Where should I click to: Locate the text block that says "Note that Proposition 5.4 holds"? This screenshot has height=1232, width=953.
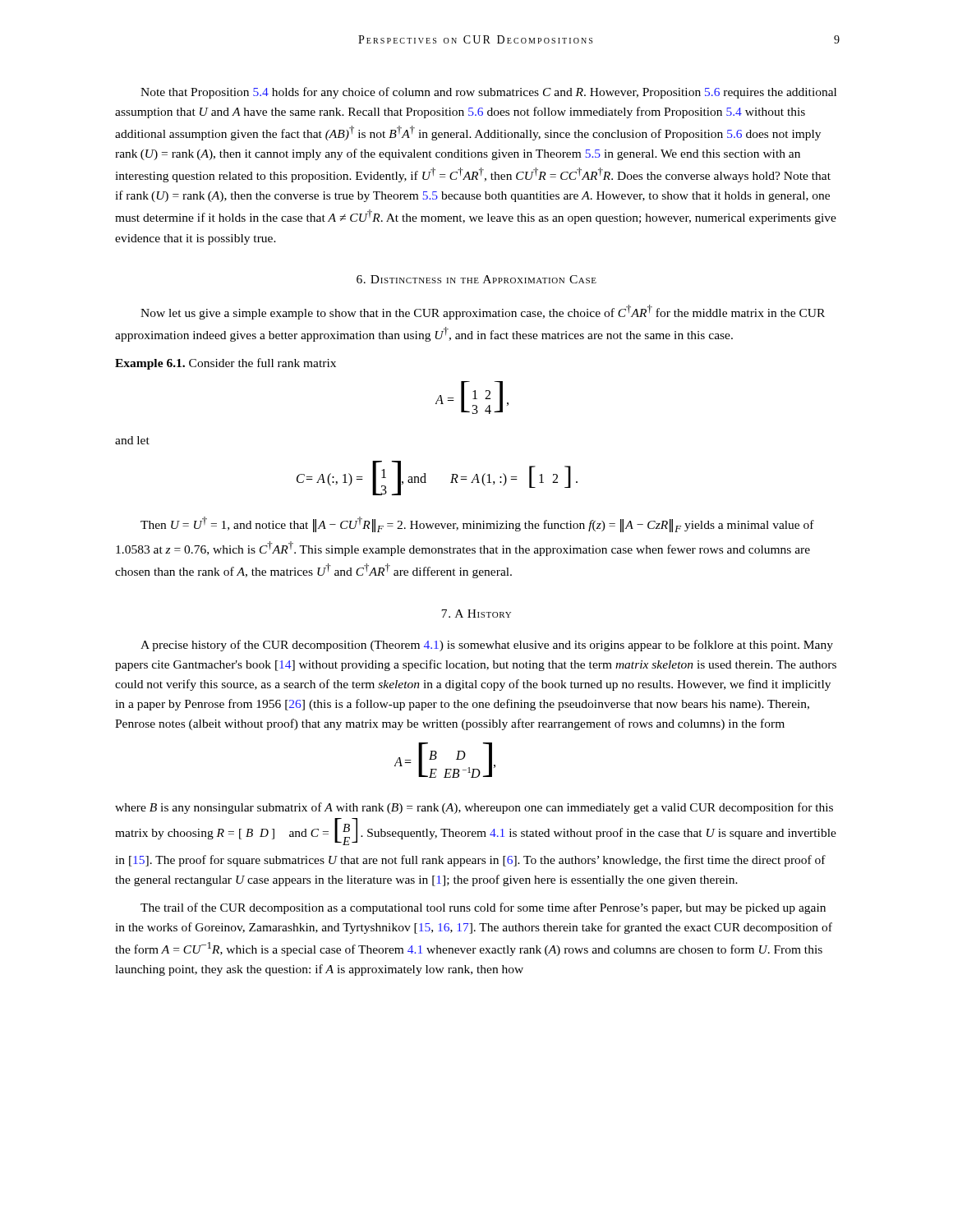[476, 165]
